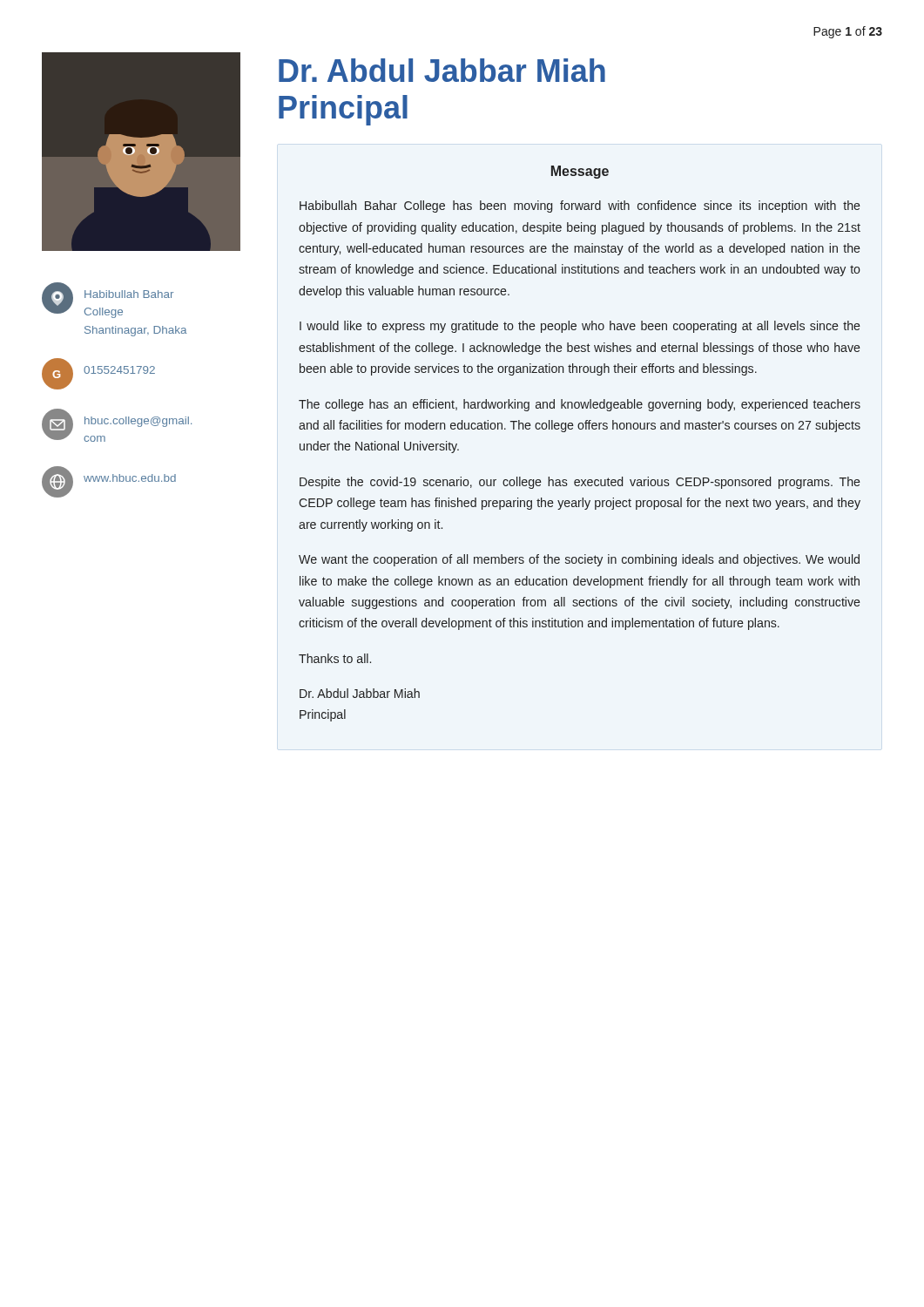Screen dimensions: 1307x924
Task: Point to the block beginning "Despite the covid-19 scenario, our college has executed"
Action: click(x=580, y=503)
